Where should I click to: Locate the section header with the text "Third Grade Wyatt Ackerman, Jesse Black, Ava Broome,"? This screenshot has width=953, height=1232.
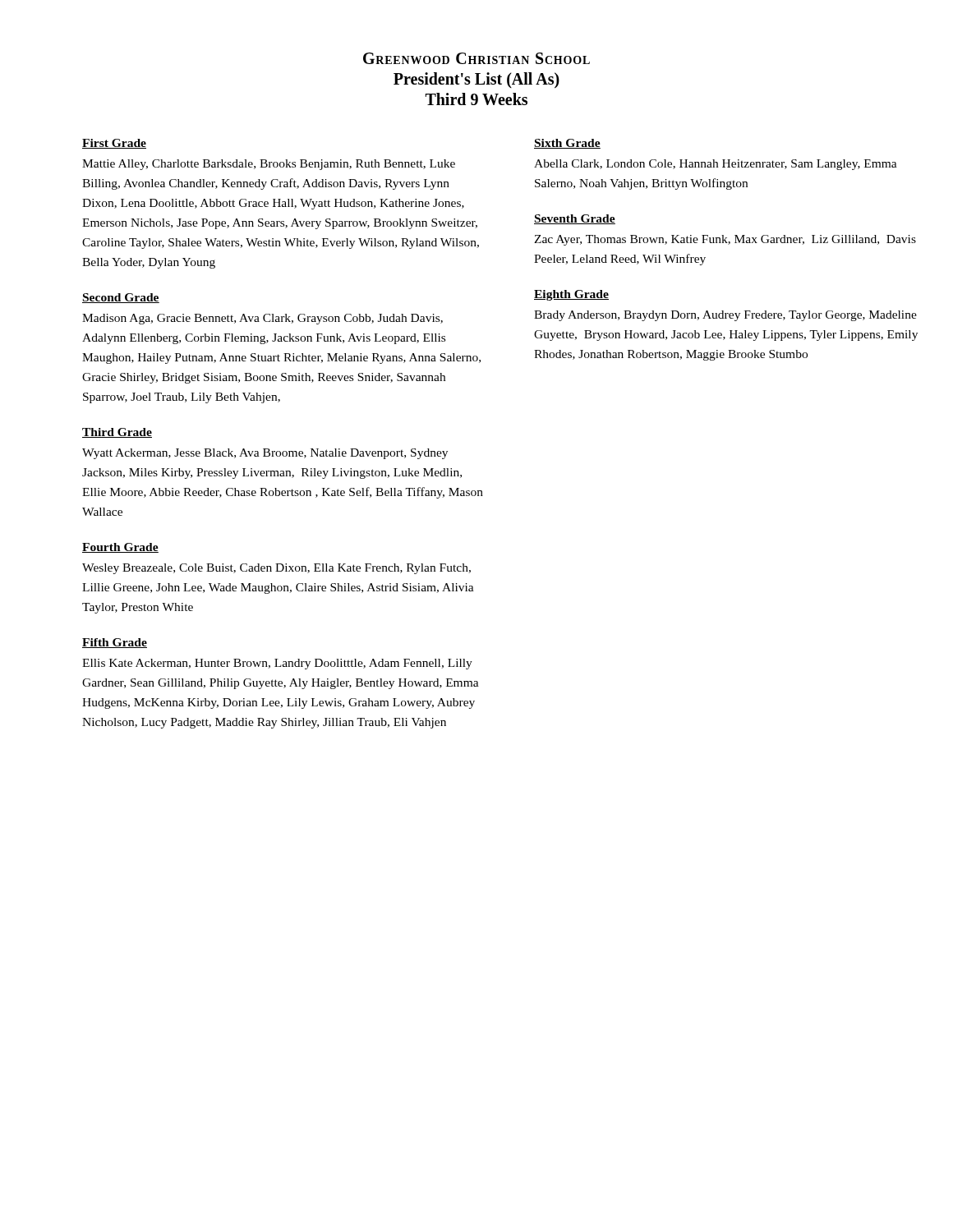pyautogui.click(x=283, y=473)
